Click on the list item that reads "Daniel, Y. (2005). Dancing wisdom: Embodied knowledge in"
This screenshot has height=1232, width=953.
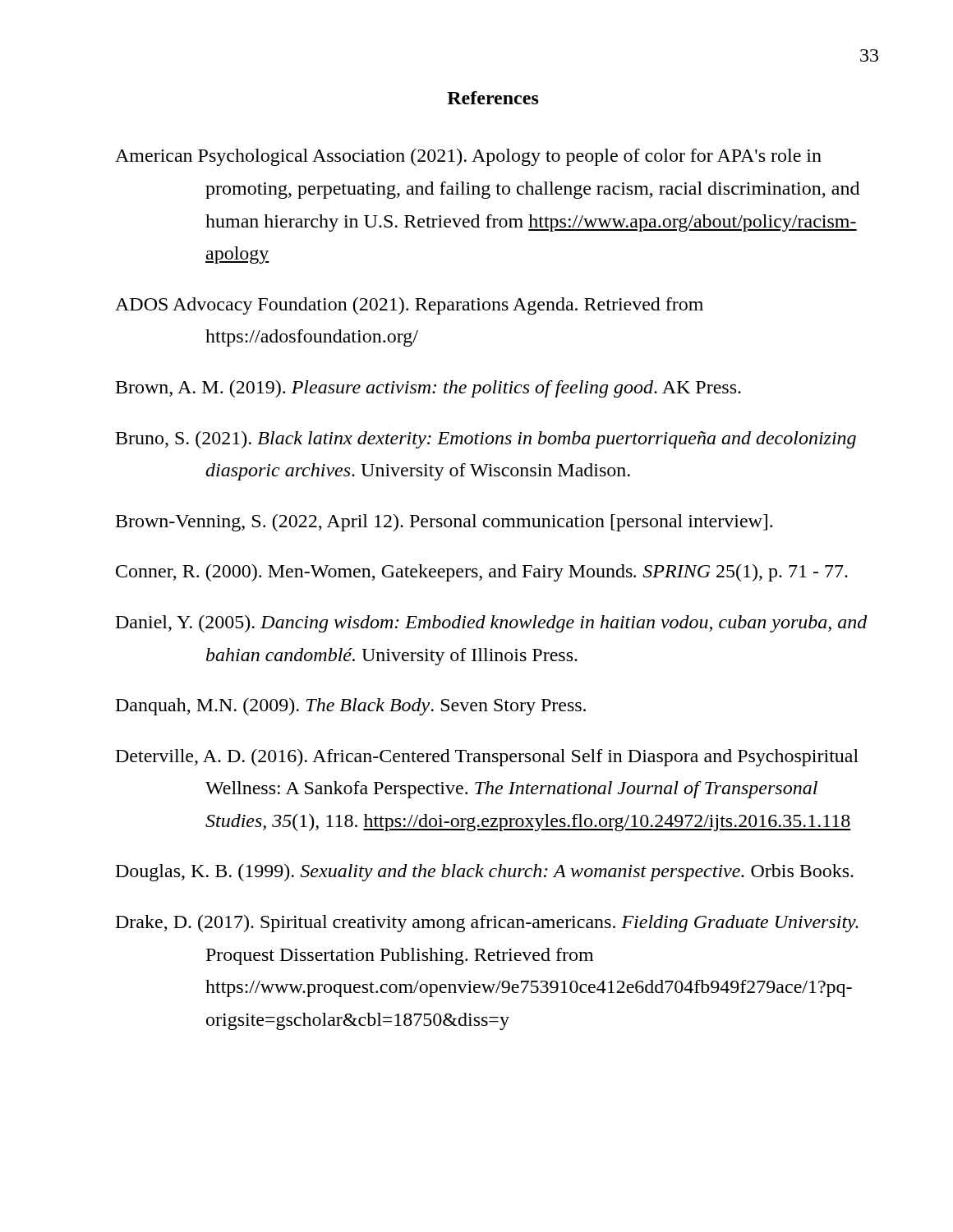point(491,638)
